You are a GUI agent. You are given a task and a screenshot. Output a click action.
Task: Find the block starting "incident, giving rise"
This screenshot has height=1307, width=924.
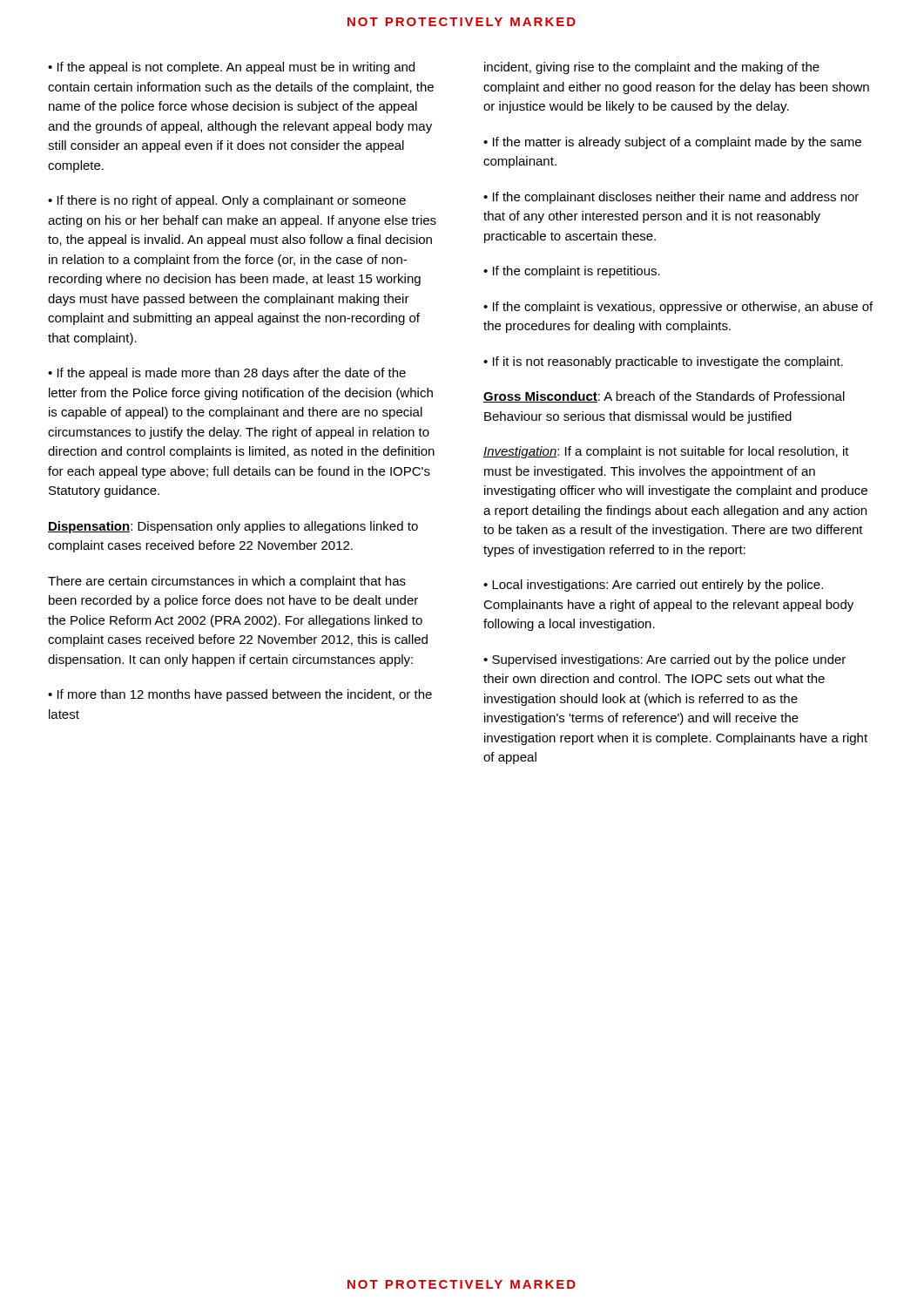click(x=678, y=87)
